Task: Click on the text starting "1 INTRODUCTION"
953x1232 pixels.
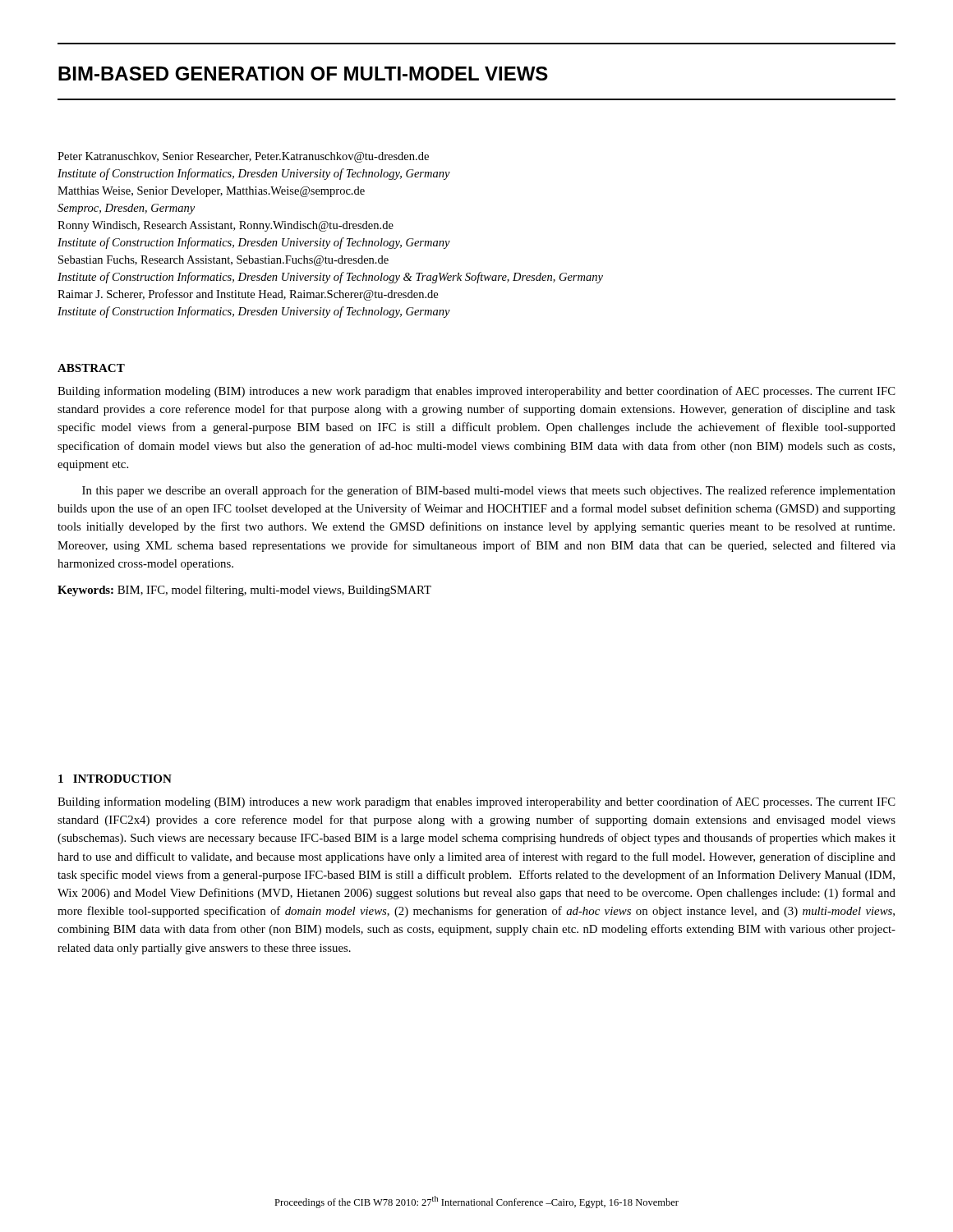Action: pyautogui.click(x=115, y=779)
